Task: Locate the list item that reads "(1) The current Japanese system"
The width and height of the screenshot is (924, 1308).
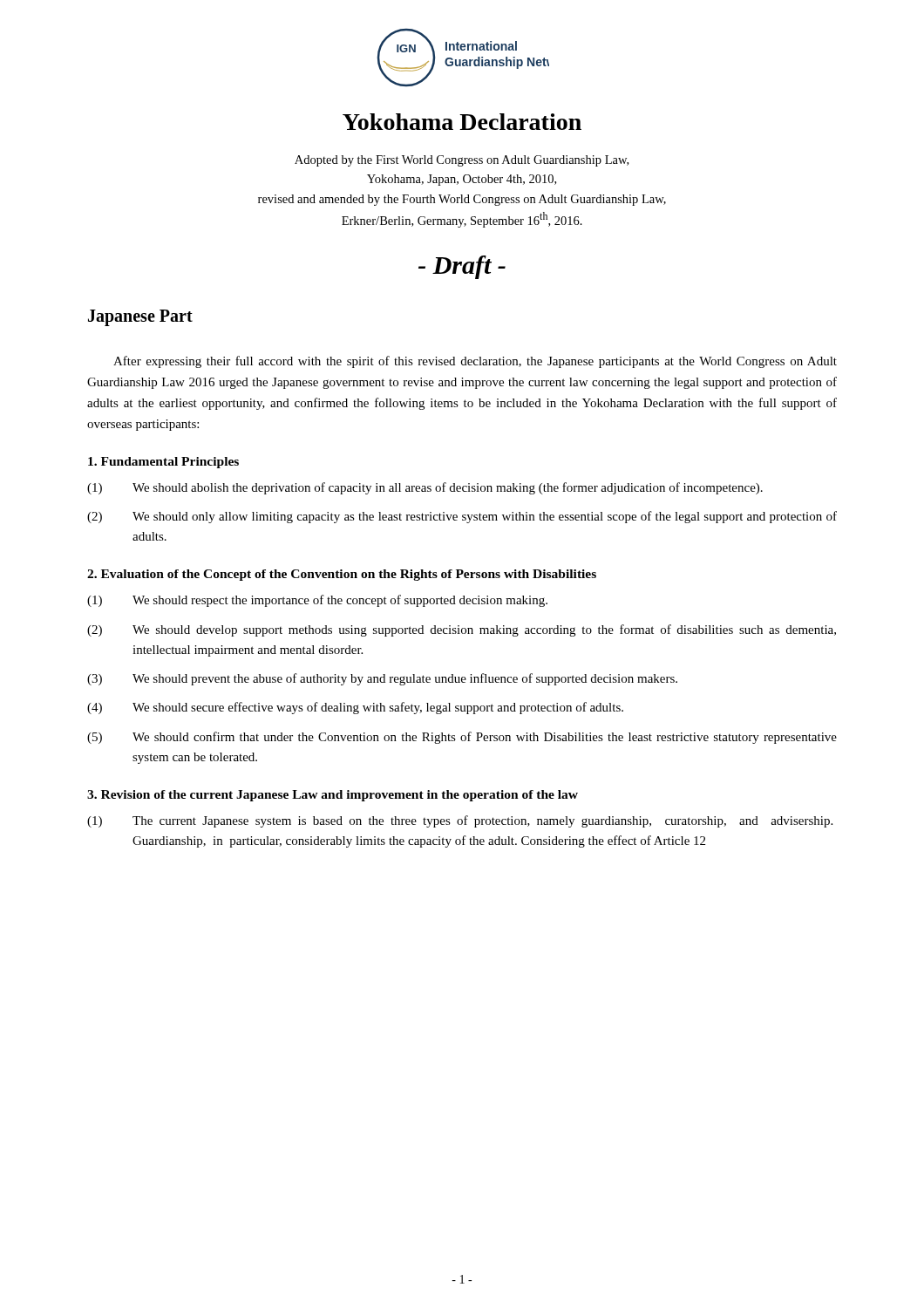Action: tap(462, 830)
